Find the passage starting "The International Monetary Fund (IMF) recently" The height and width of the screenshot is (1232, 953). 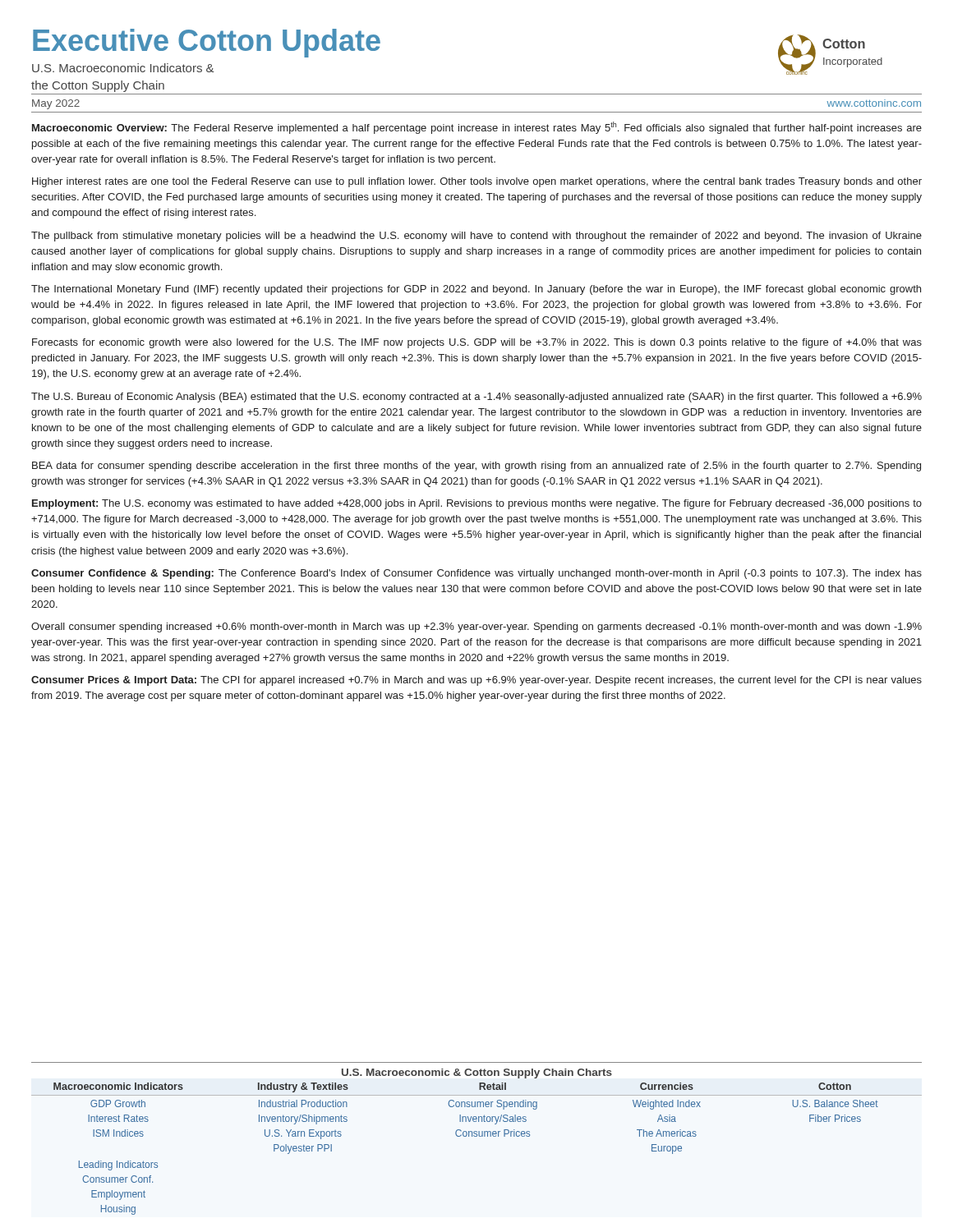476,304
